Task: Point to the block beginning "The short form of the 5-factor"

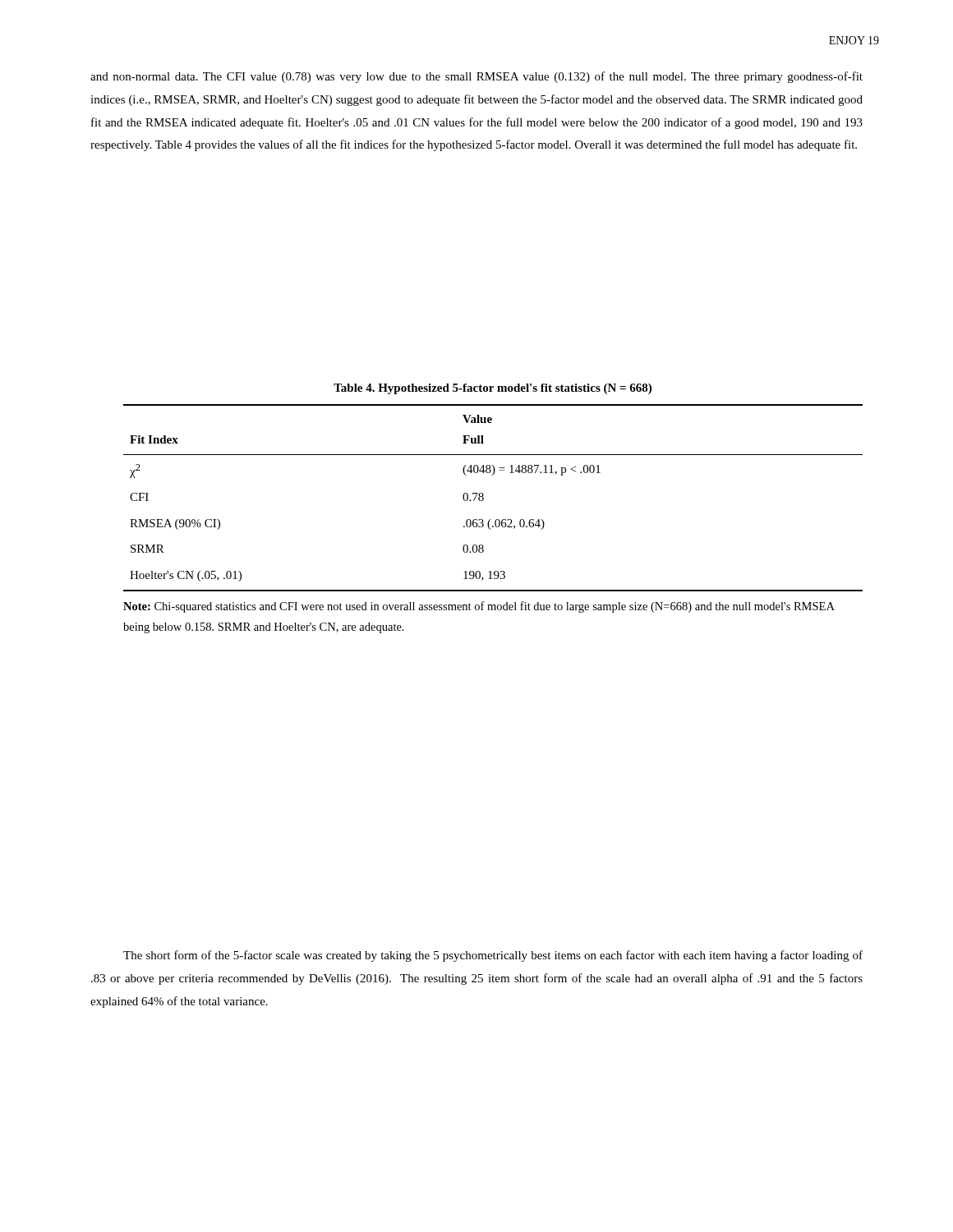Action: coord(476,979)
